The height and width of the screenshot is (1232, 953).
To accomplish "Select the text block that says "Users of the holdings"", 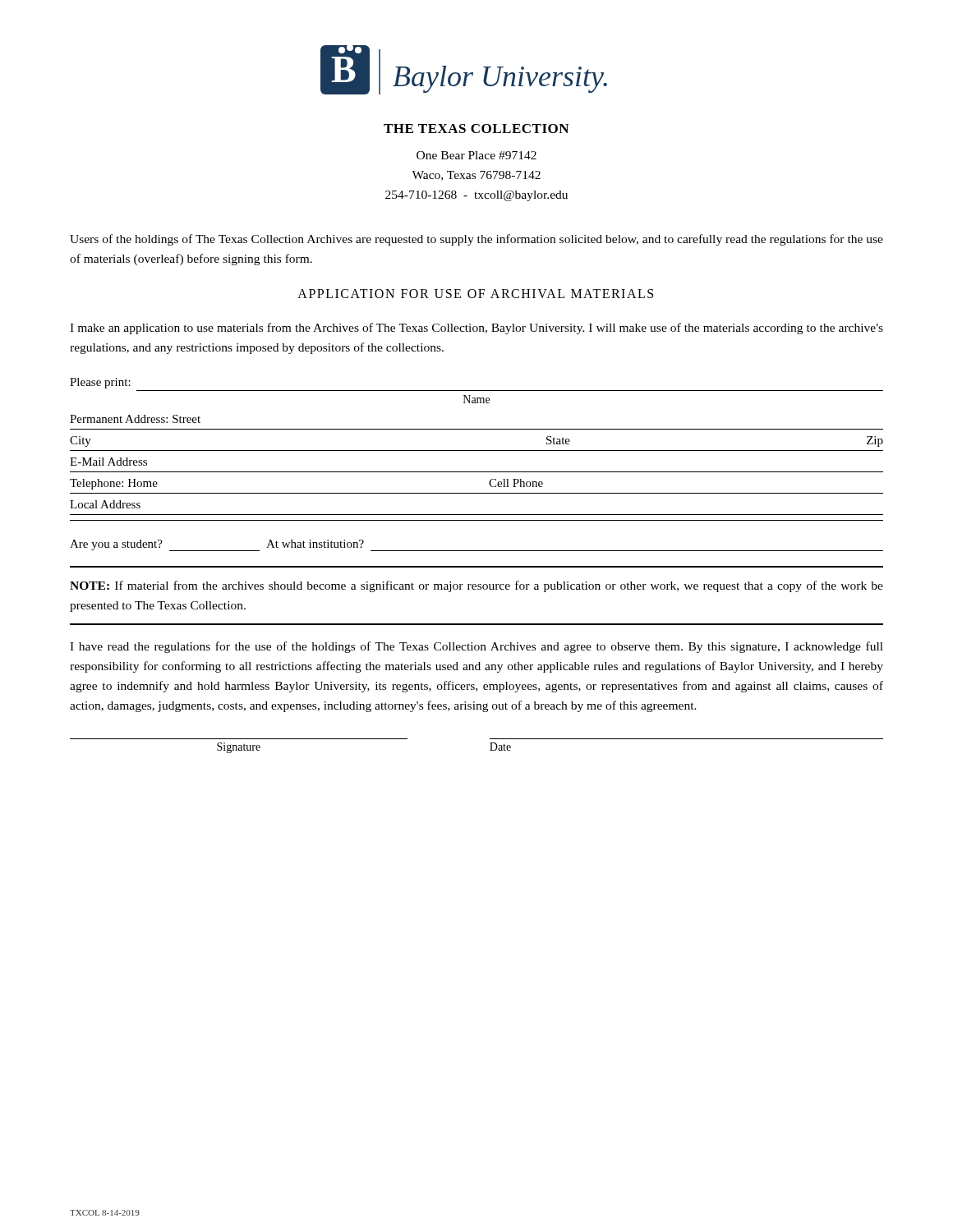I will 476,248.
